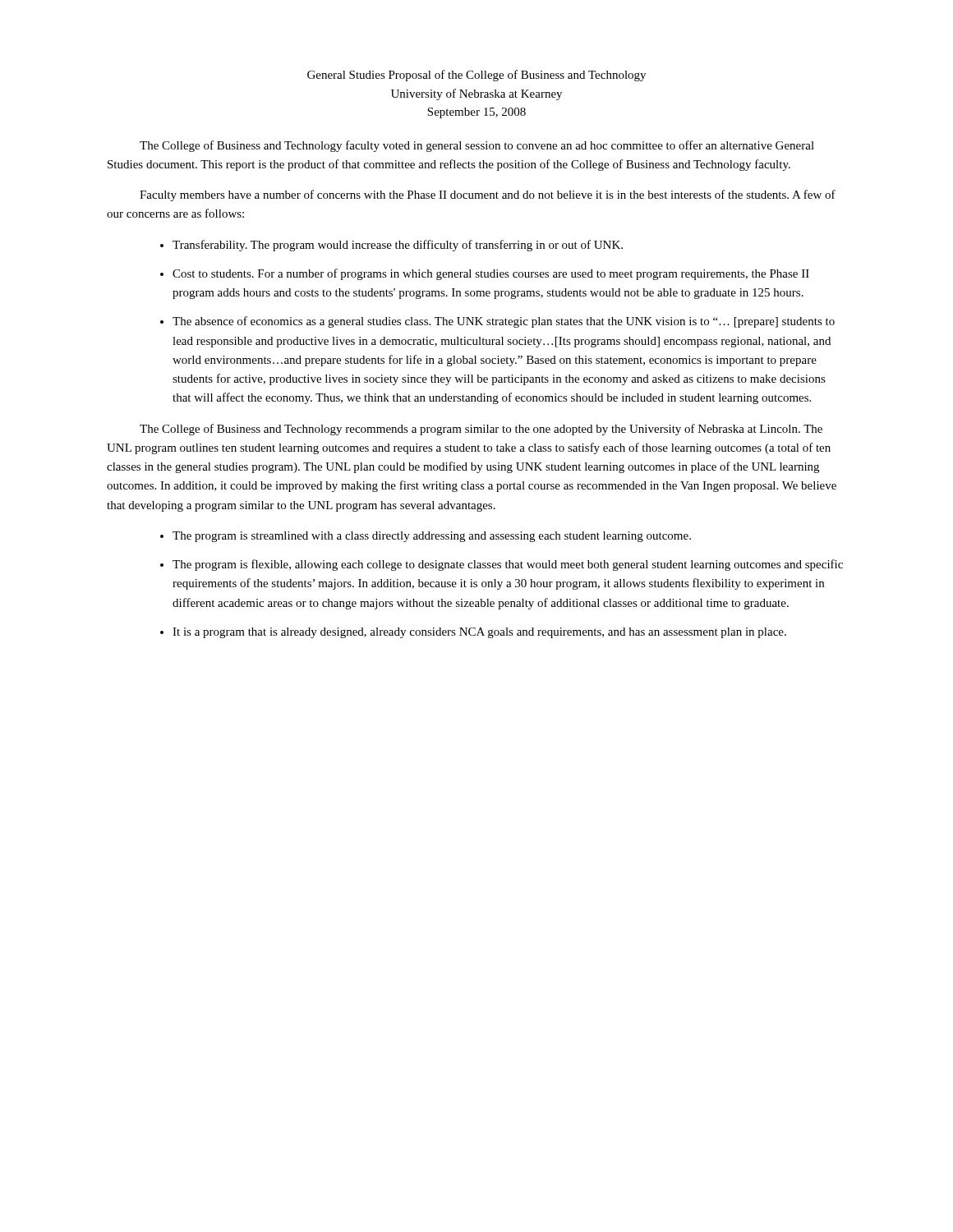Point to the text starting "Faculty members have a"
Viewport: 953px width, 1232px height.
[471, 204]
